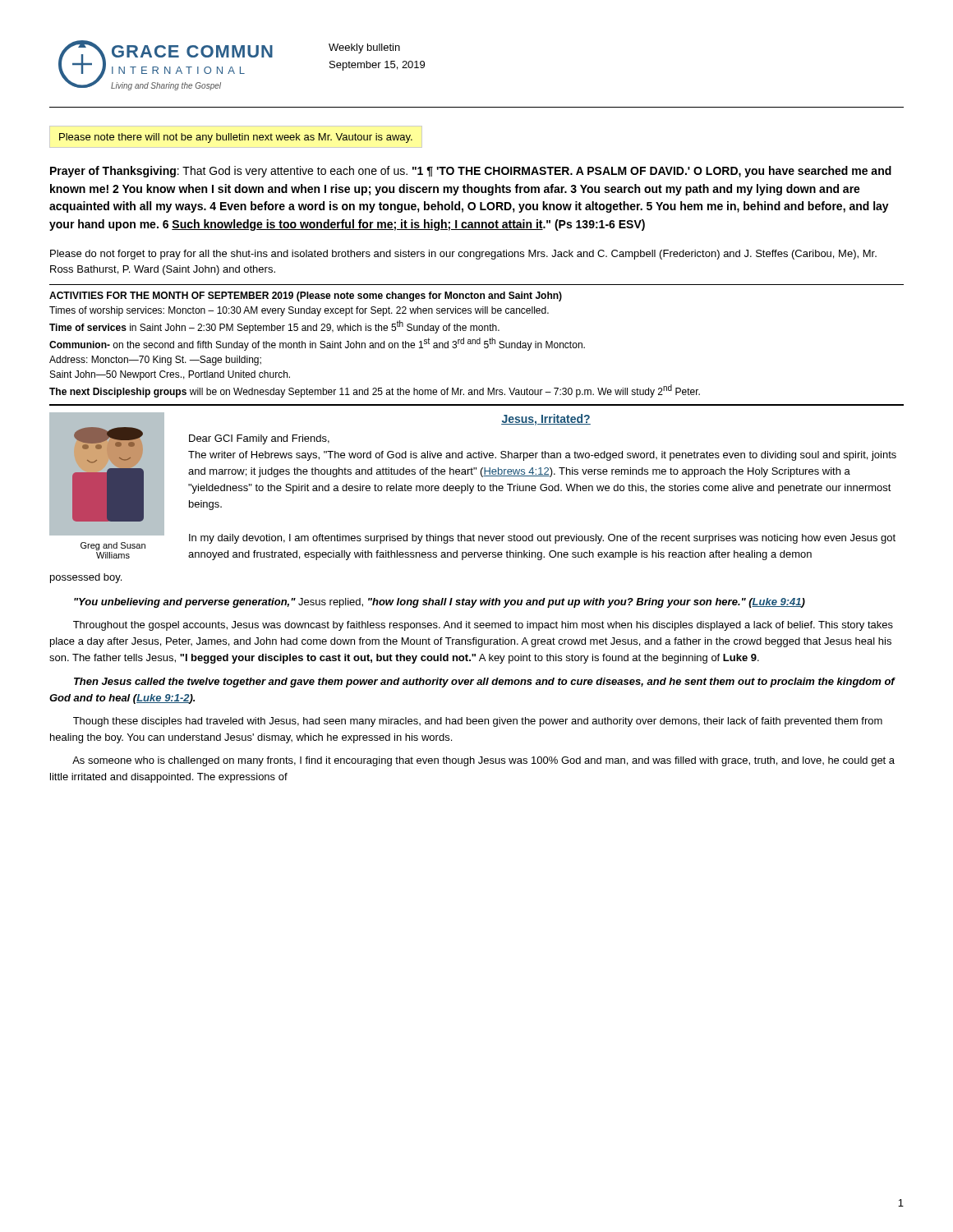This screenshot has width=953, height=1232.
Task: Find the block on this page that starts "Then Jesus called"
Action: pos(472,689)
